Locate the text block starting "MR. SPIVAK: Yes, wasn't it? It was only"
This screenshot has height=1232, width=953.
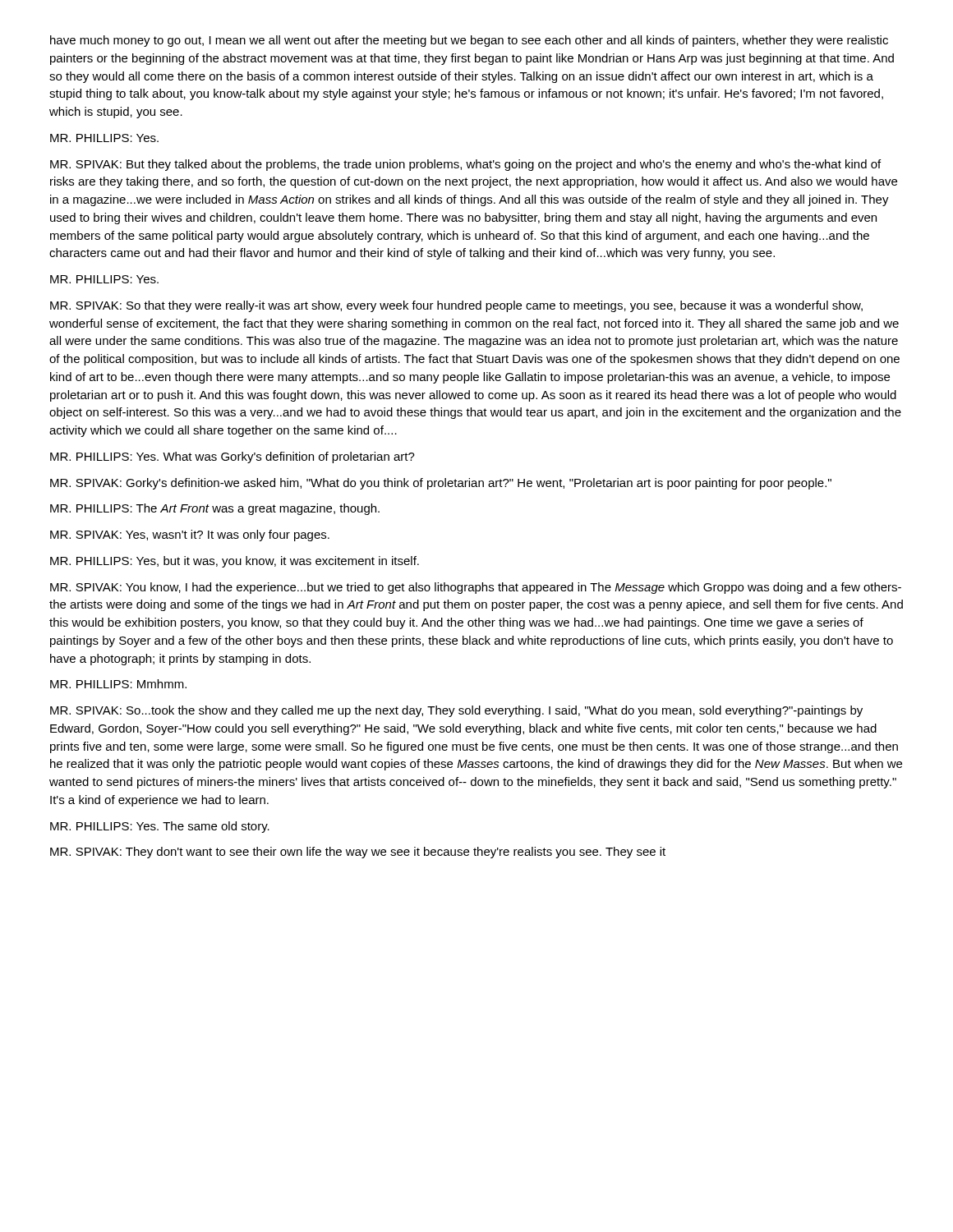click(190, 534)
